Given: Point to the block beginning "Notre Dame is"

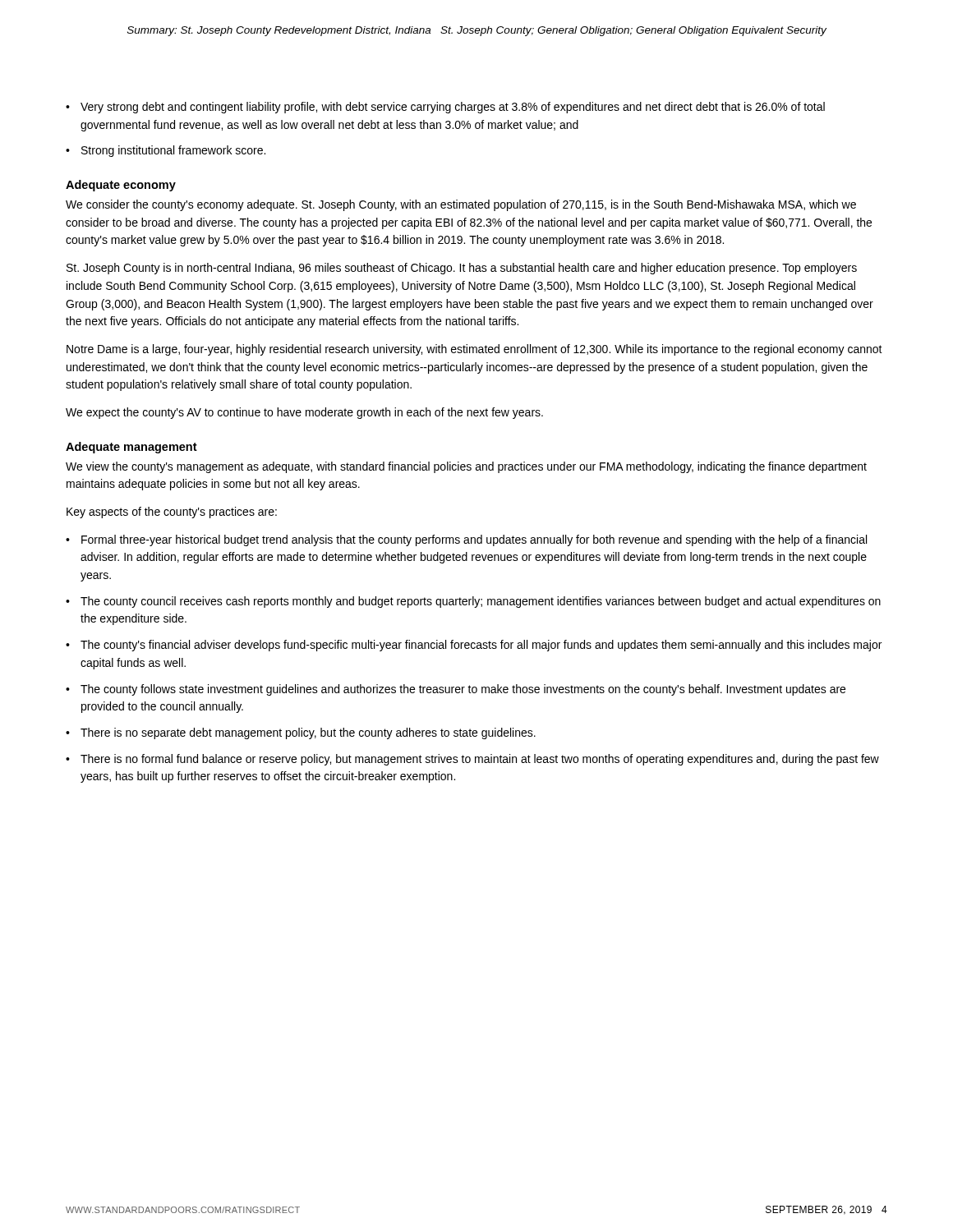Looking at the screenshot, I should pyautogui.click(x=474, y=367).
